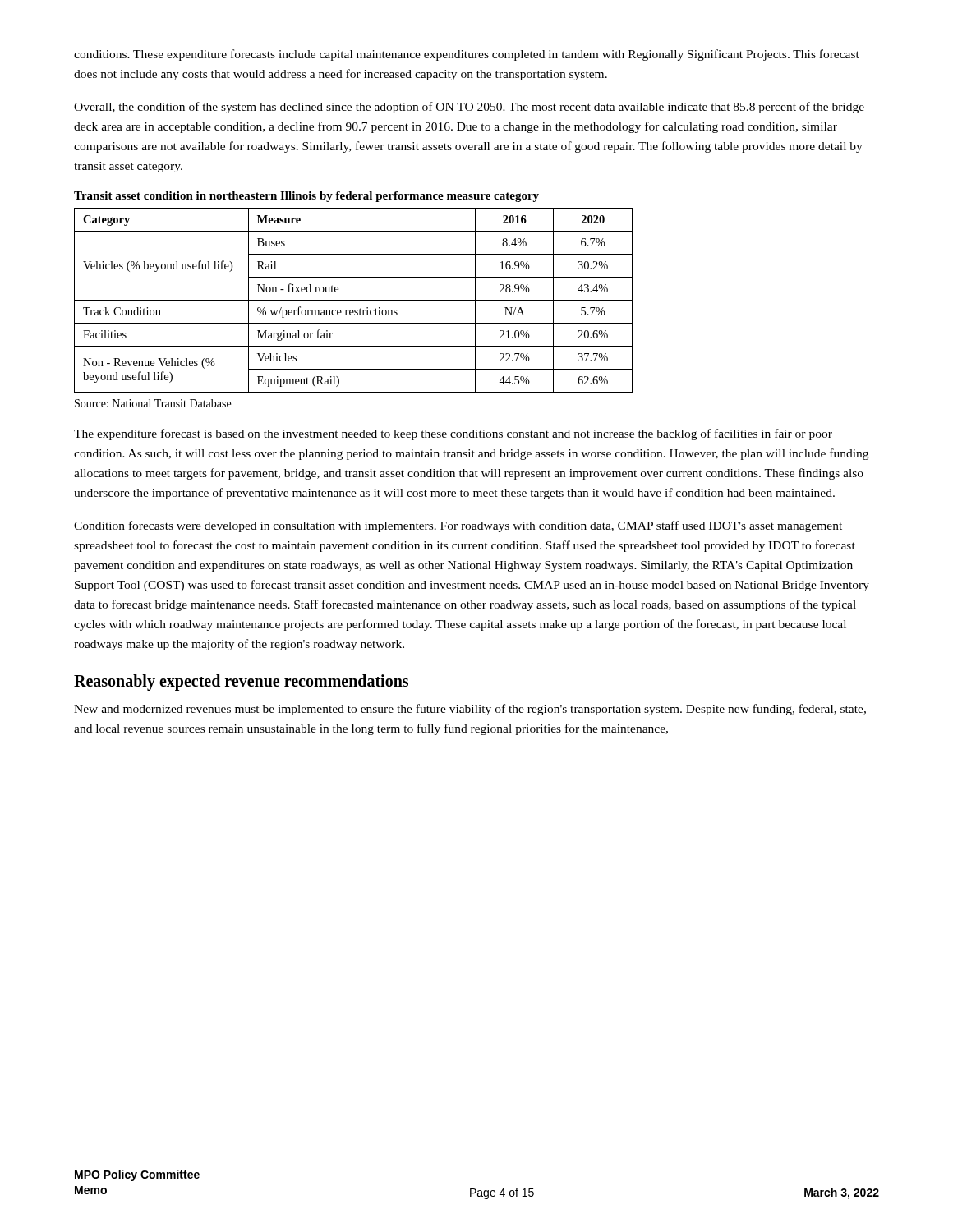Click on the block starting "Transit asset condition in northeastern"
This screenshot has width=953, height=1232.
point(306,196)
